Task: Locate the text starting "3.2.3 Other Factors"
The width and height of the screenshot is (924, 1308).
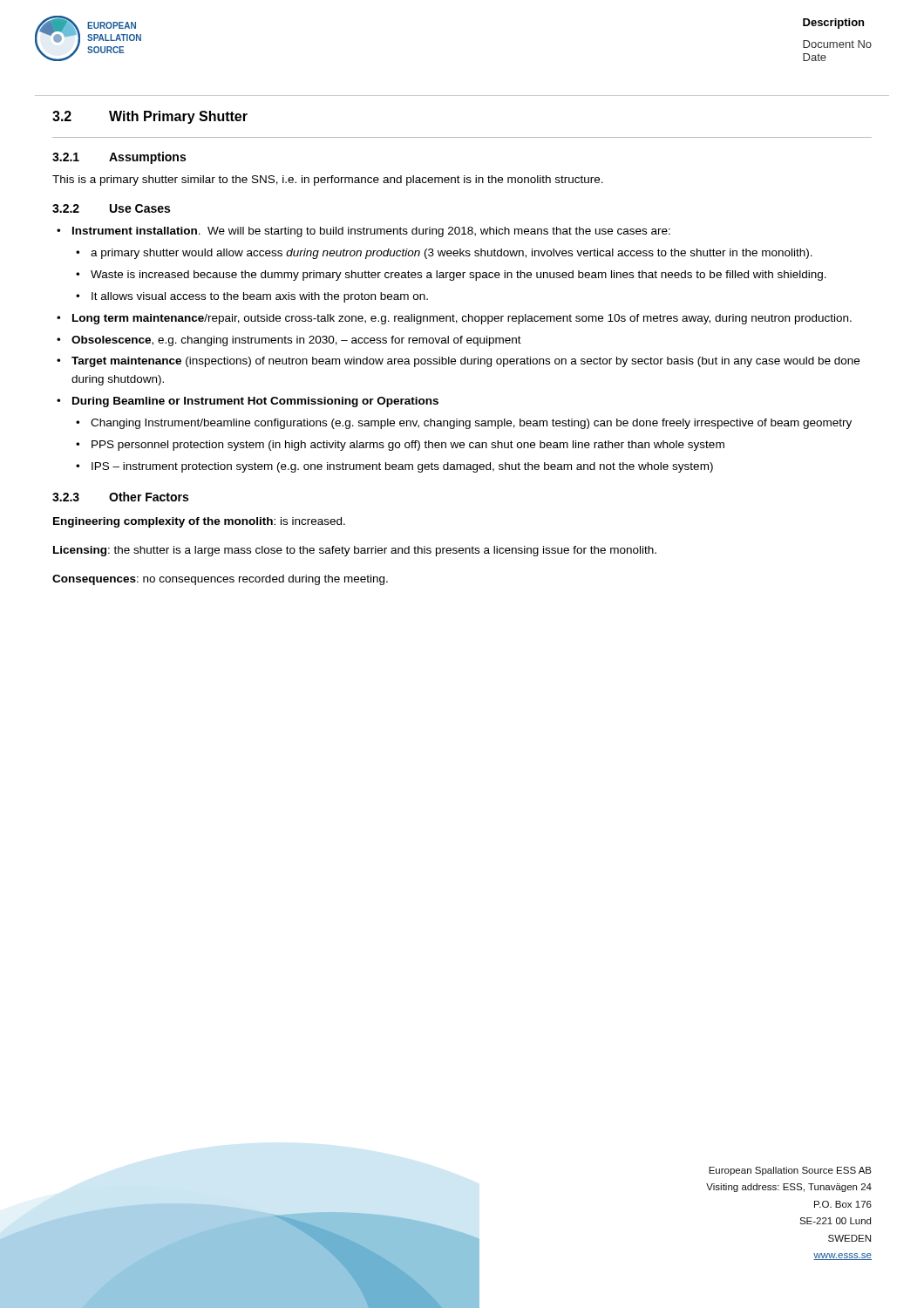Action: point(121,497)
